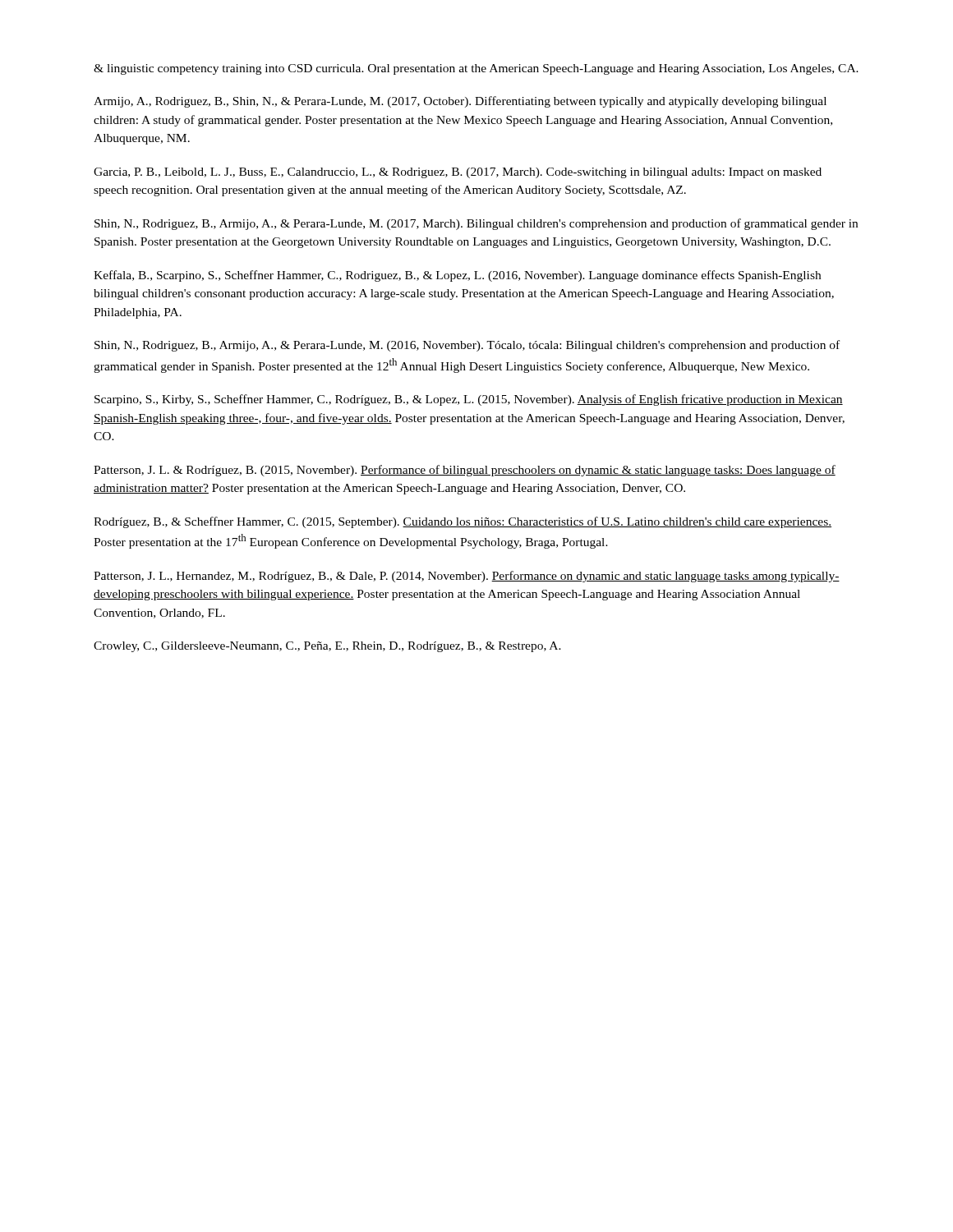Click on the text block starting "Garcia, P. B.,"
Image resolution: width=953 pixels, height=1232 pixels.
point(458,180)
